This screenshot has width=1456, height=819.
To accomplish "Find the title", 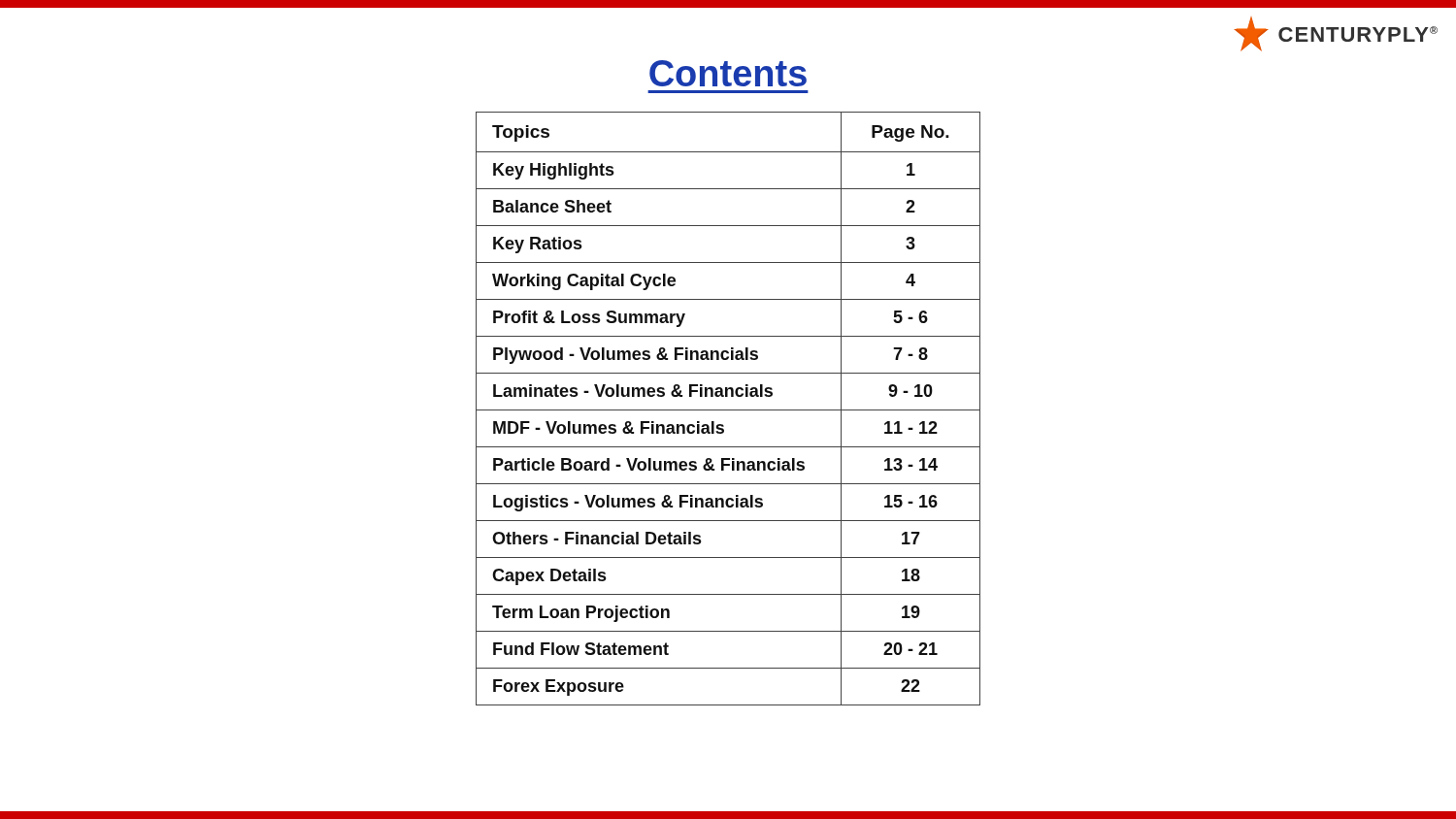I will coord(728,74).
